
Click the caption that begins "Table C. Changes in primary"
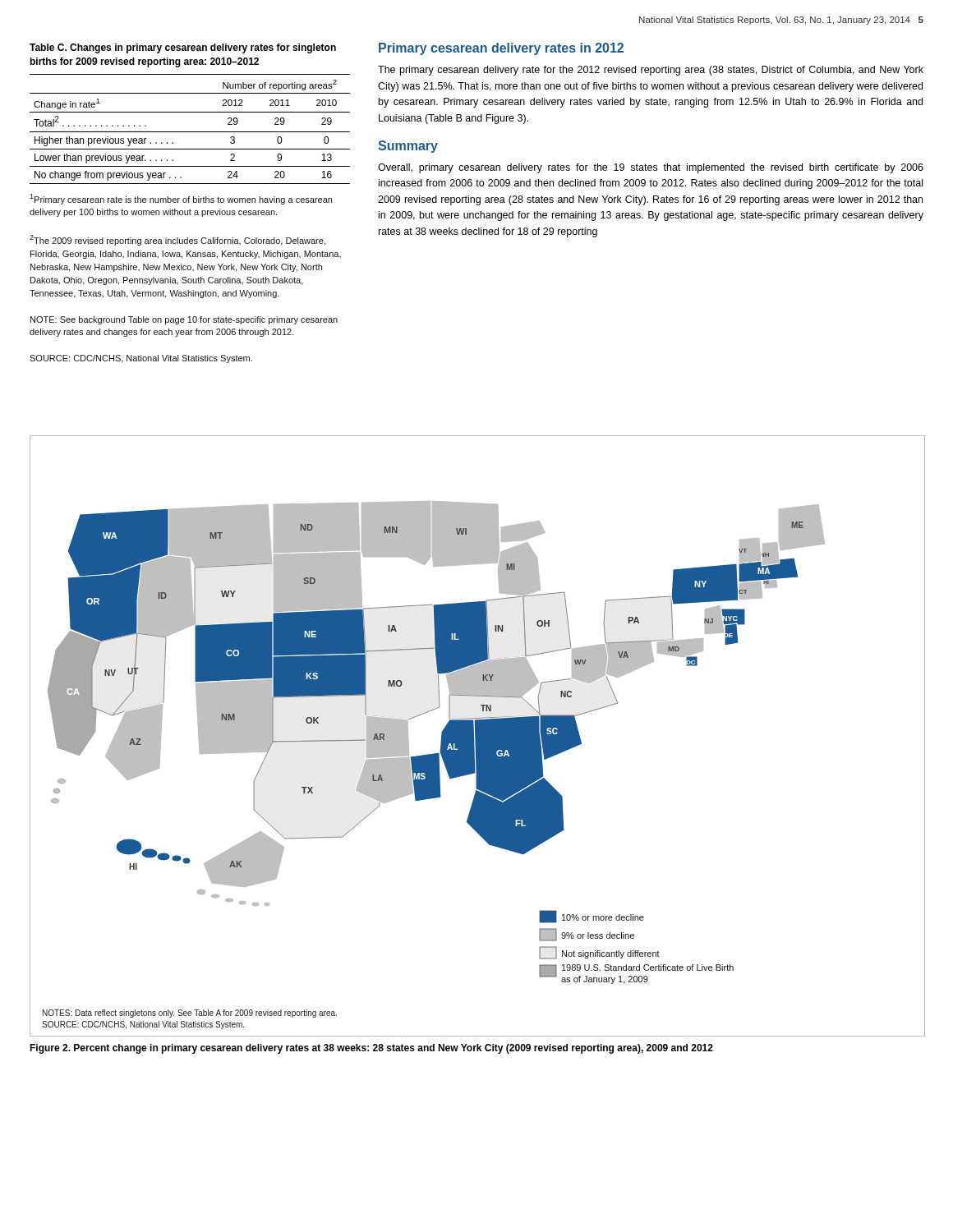tap(183, 54)
